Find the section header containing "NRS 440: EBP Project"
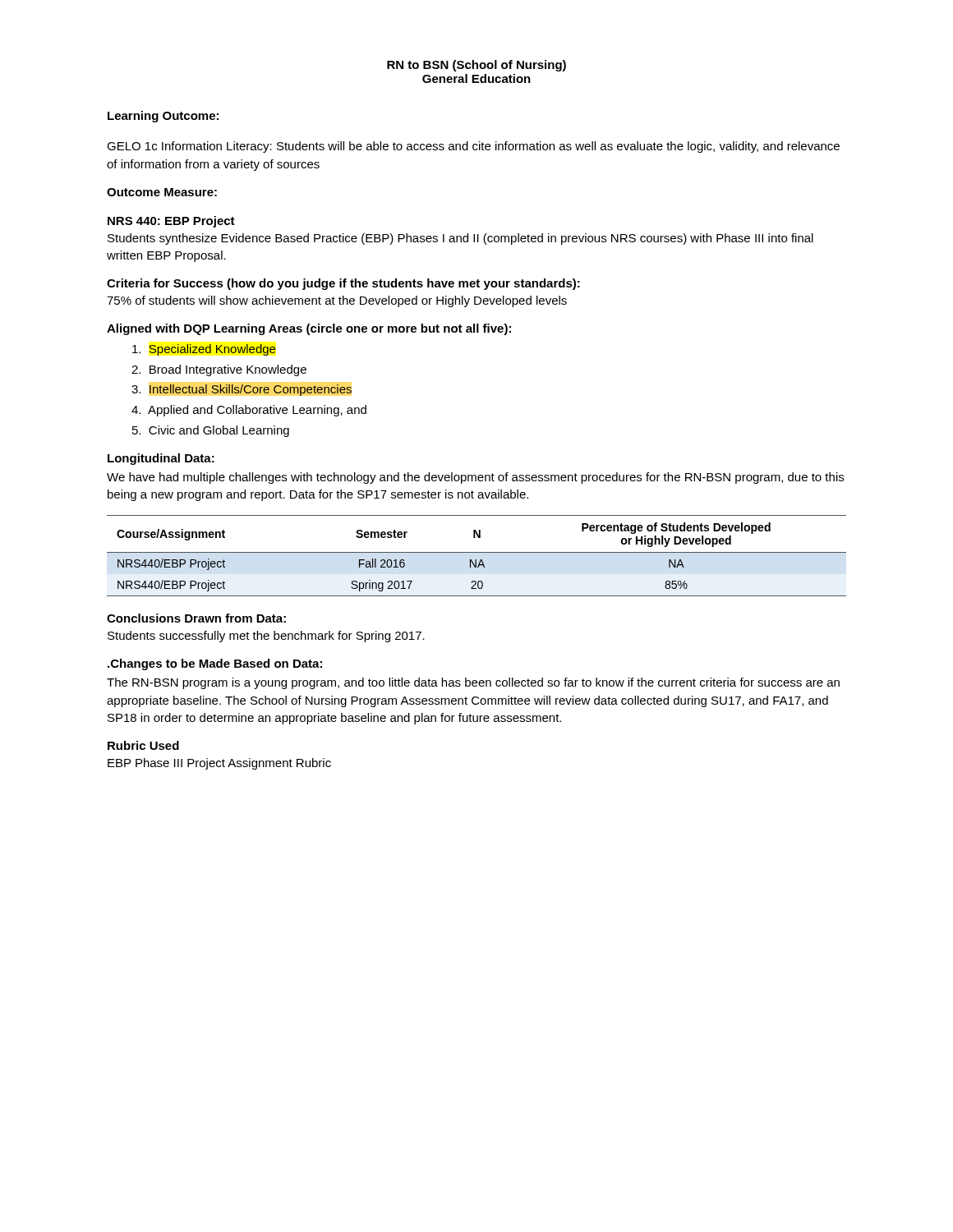953x1232 pixels. (x=171, y=220)
